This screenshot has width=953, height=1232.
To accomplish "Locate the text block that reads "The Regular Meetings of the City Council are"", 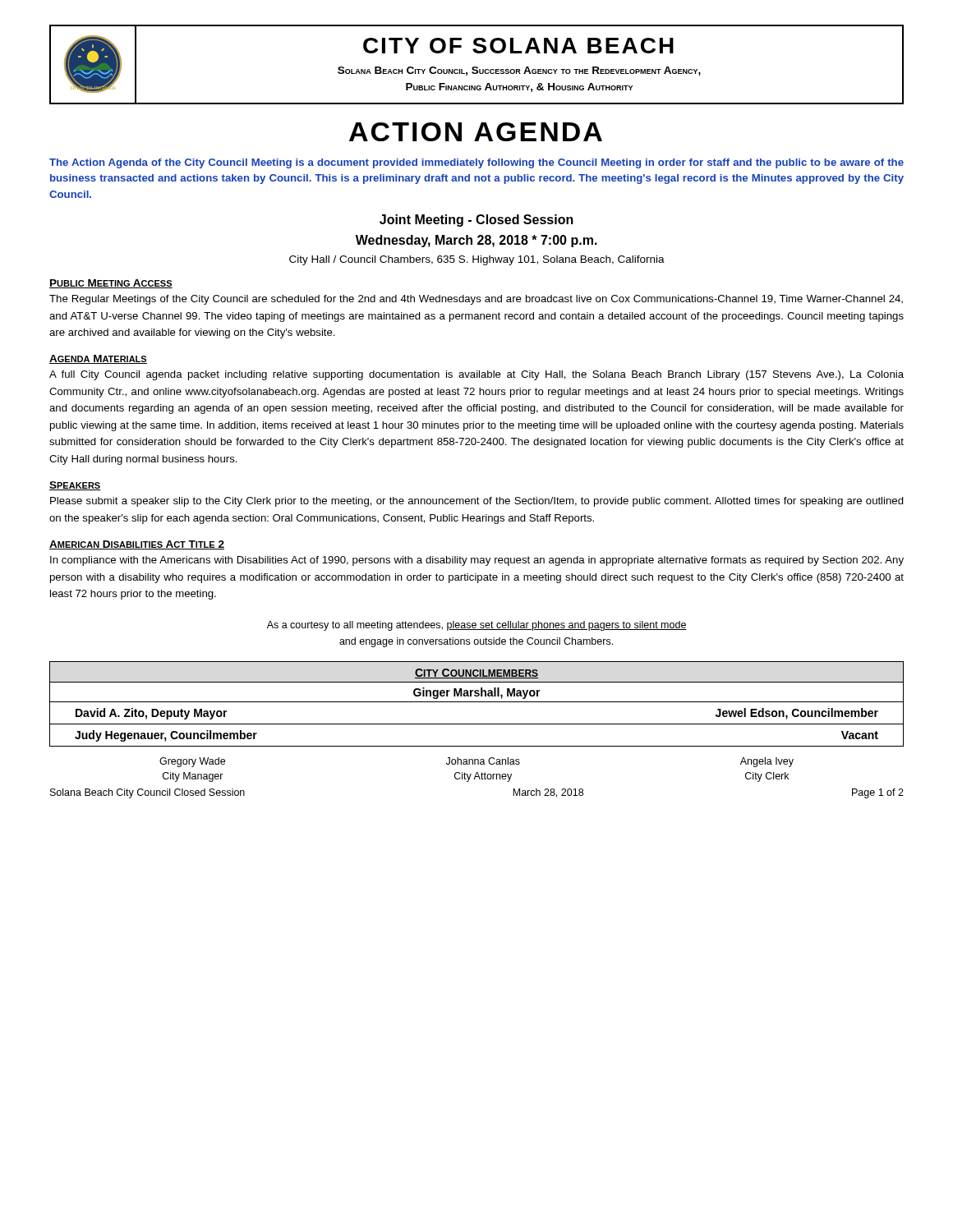I will (476, 315).
